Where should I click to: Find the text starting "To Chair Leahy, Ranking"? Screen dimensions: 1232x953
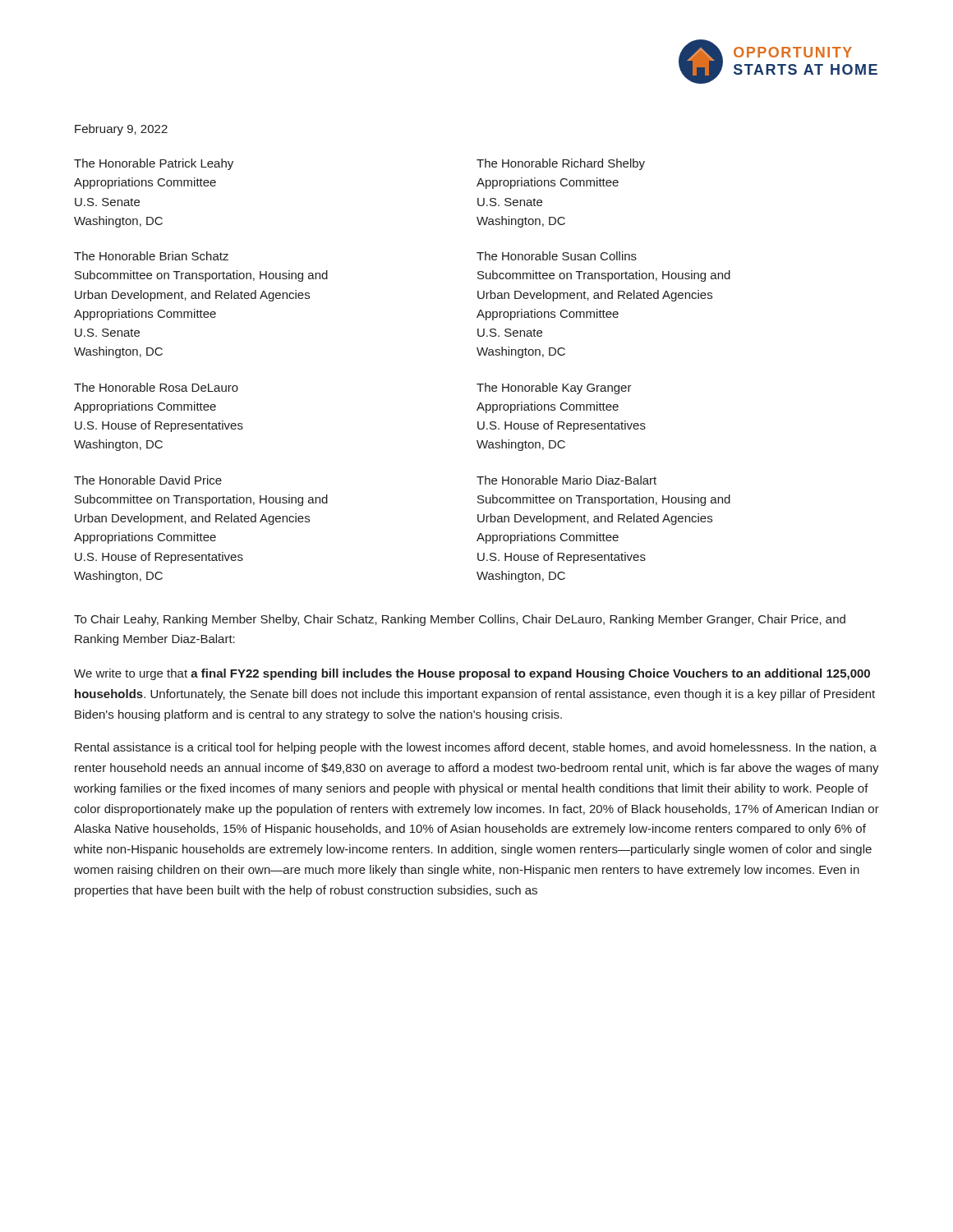[x=460, y=629]
